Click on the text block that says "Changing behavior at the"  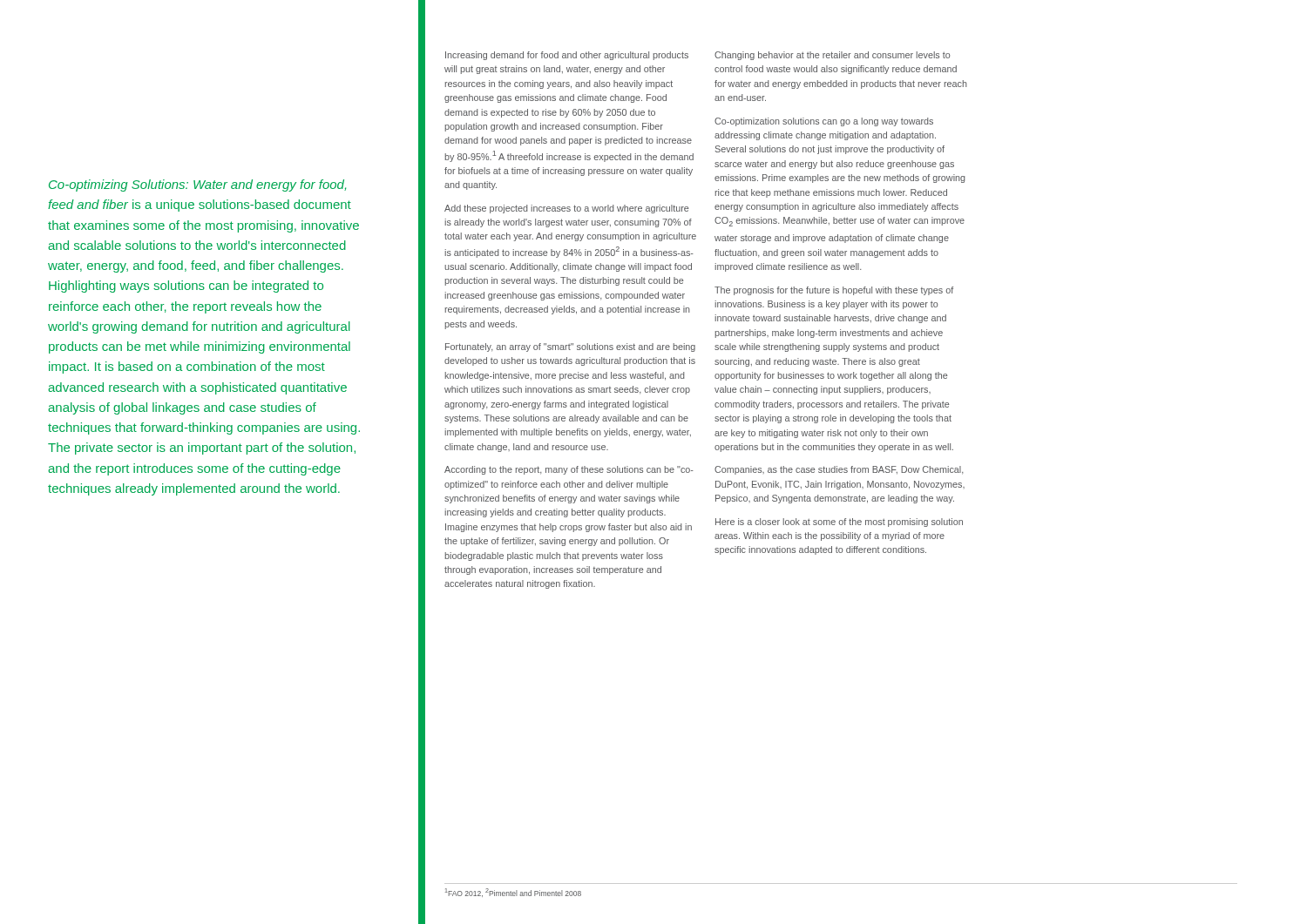(841, 303)
